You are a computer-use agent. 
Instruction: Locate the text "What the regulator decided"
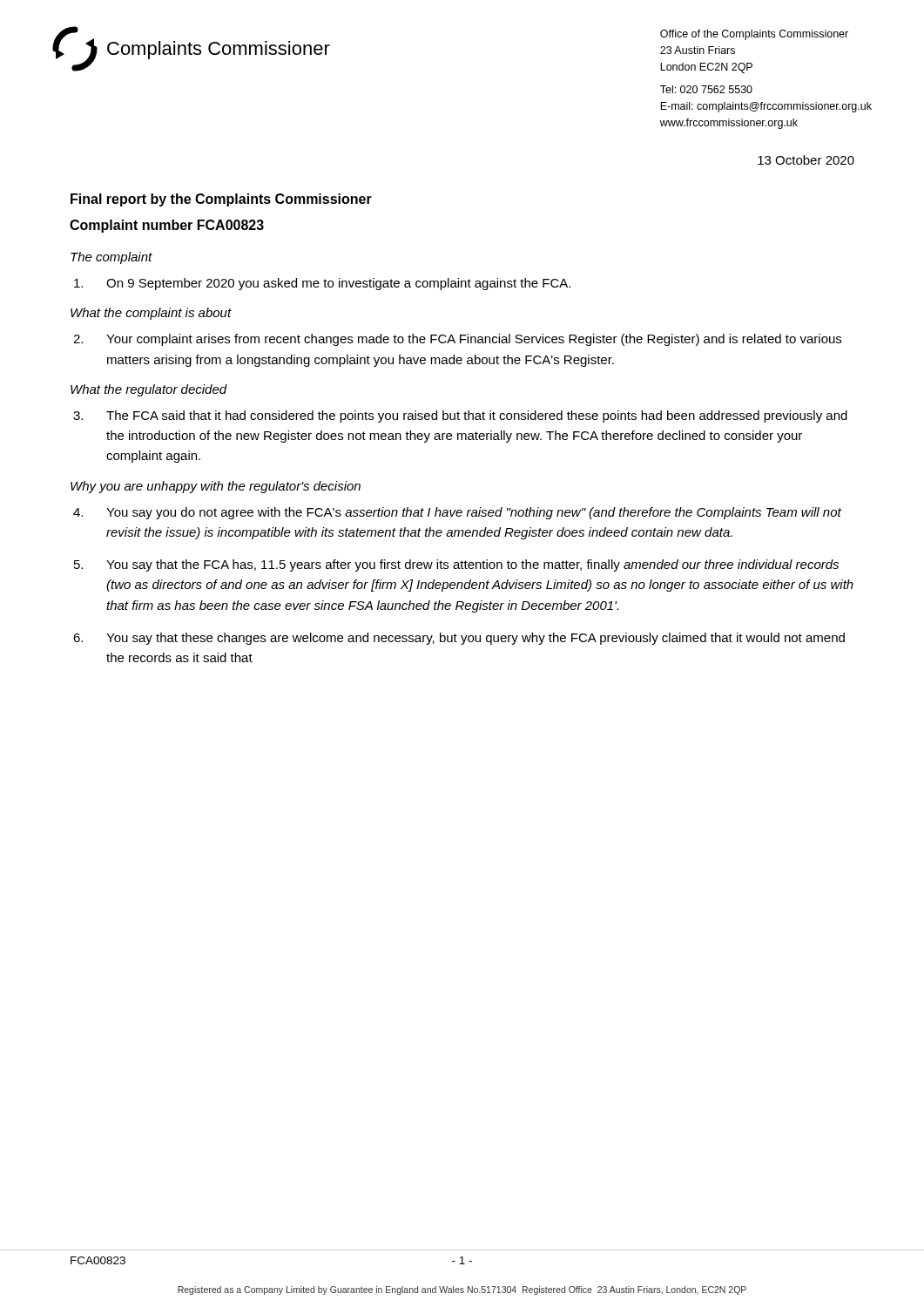pos(148,389)
